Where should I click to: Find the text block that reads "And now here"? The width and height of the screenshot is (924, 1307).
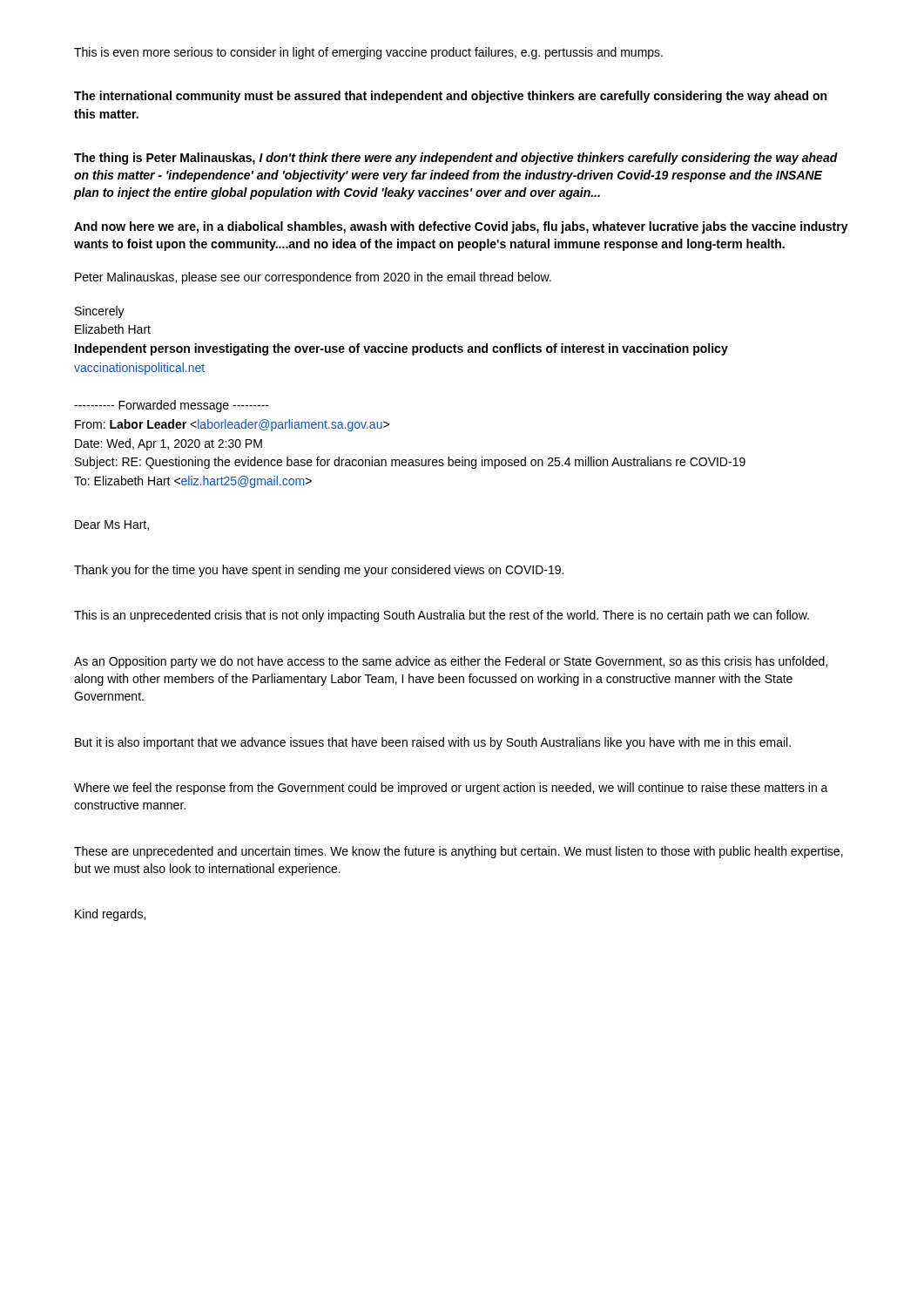click(x=461, y=235)
